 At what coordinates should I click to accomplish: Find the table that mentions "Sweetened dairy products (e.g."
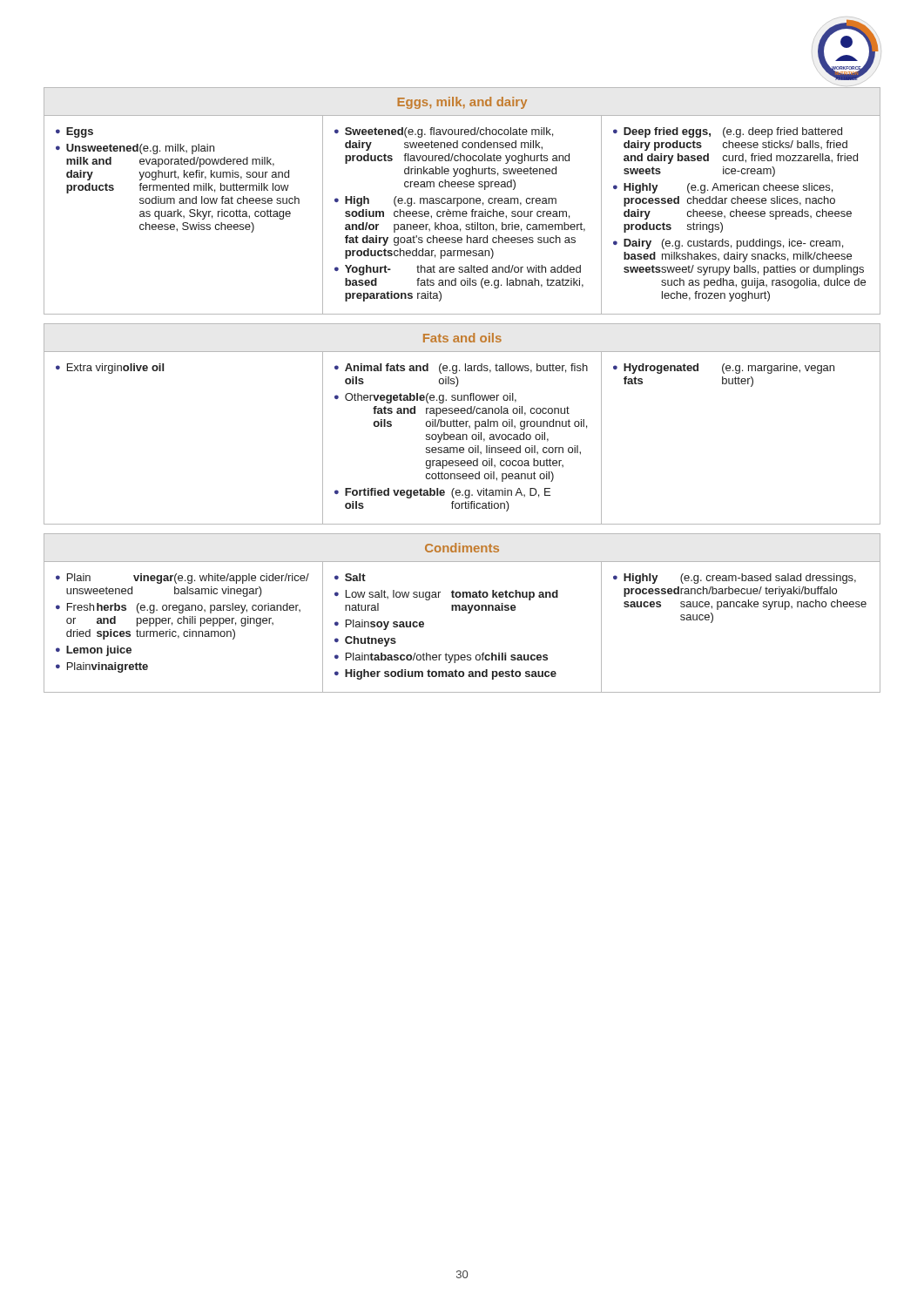462,215
